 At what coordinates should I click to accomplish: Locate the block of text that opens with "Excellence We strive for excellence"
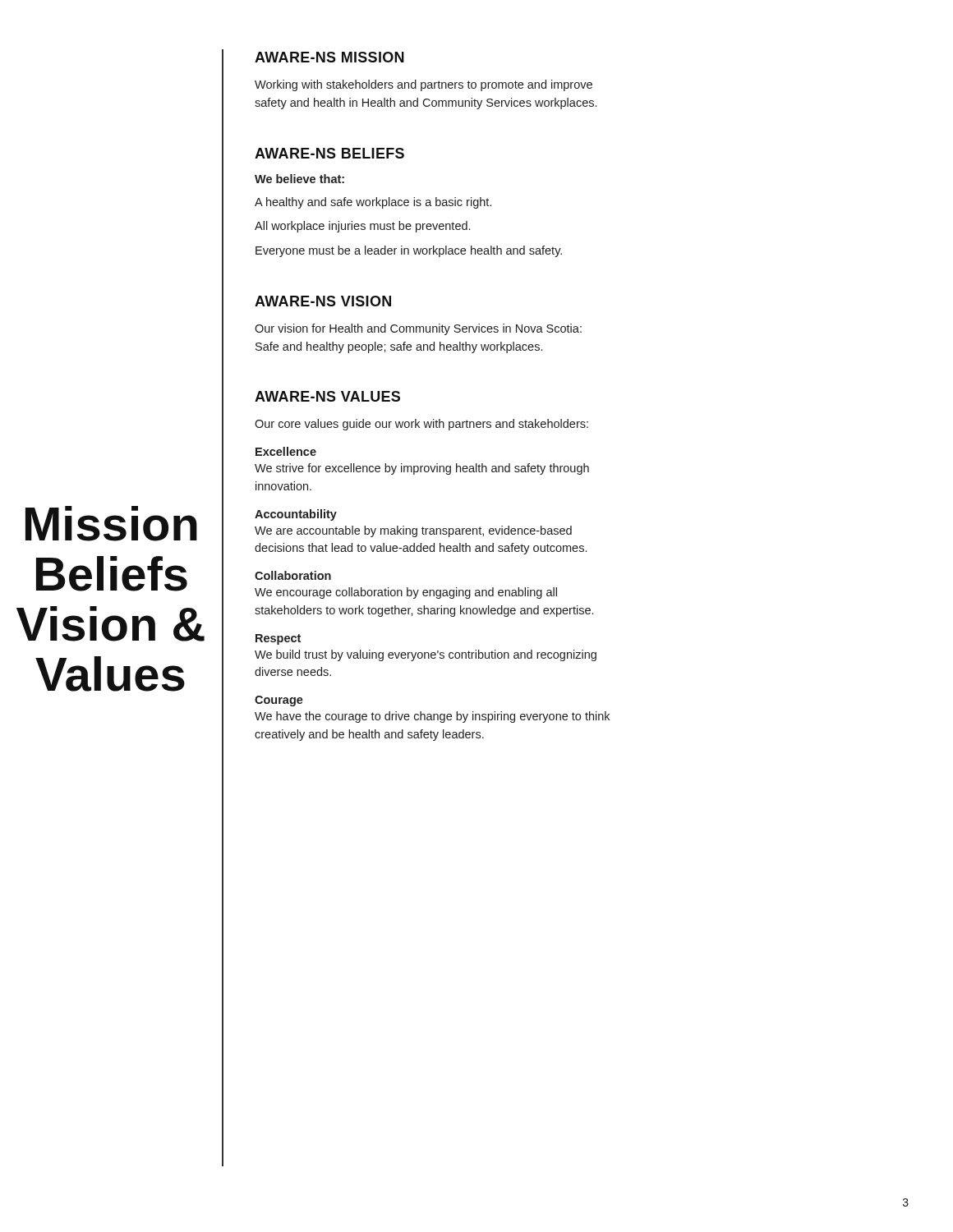point(579,470)
